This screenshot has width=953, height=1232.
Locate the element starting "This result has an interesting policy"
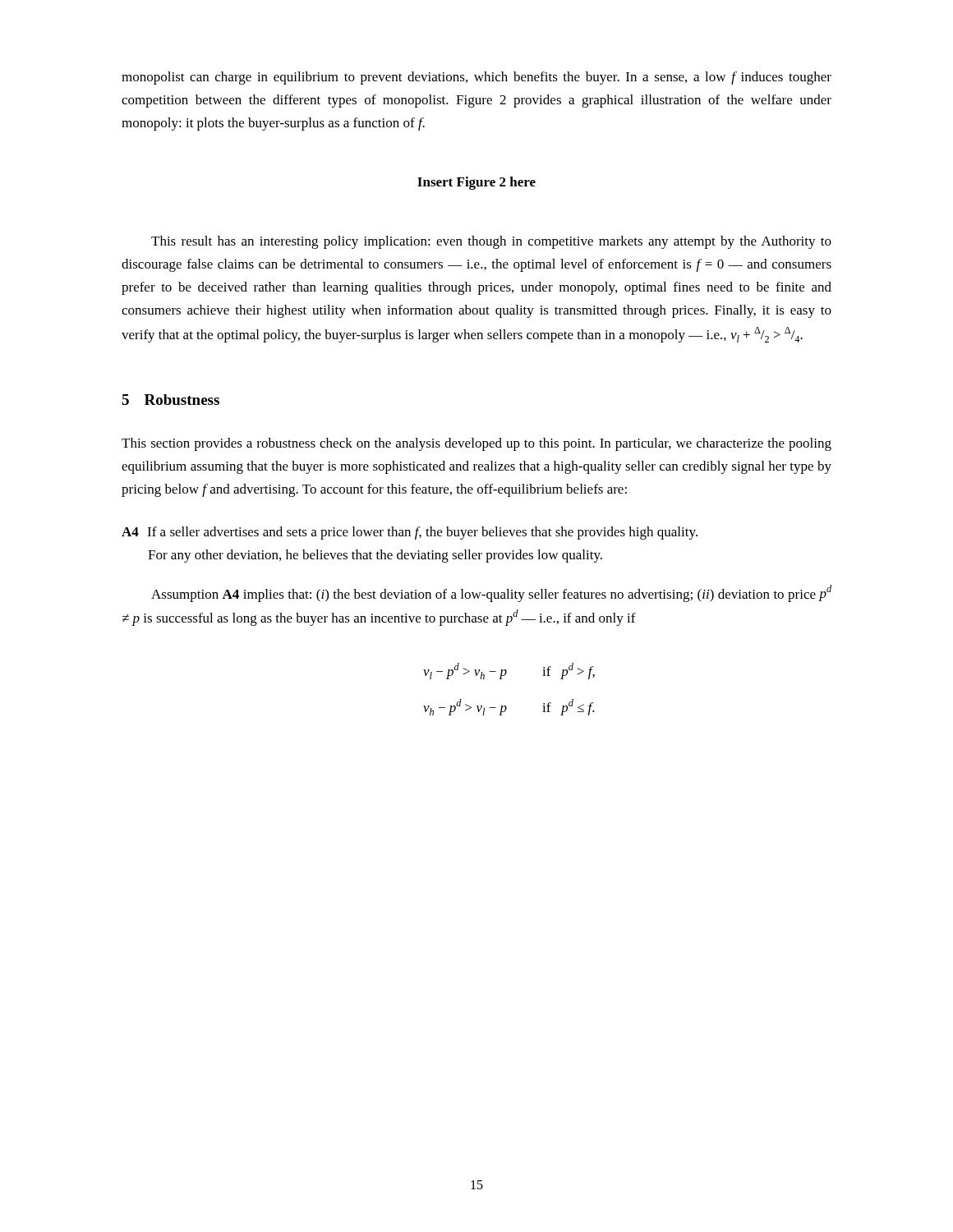(476, 289)
